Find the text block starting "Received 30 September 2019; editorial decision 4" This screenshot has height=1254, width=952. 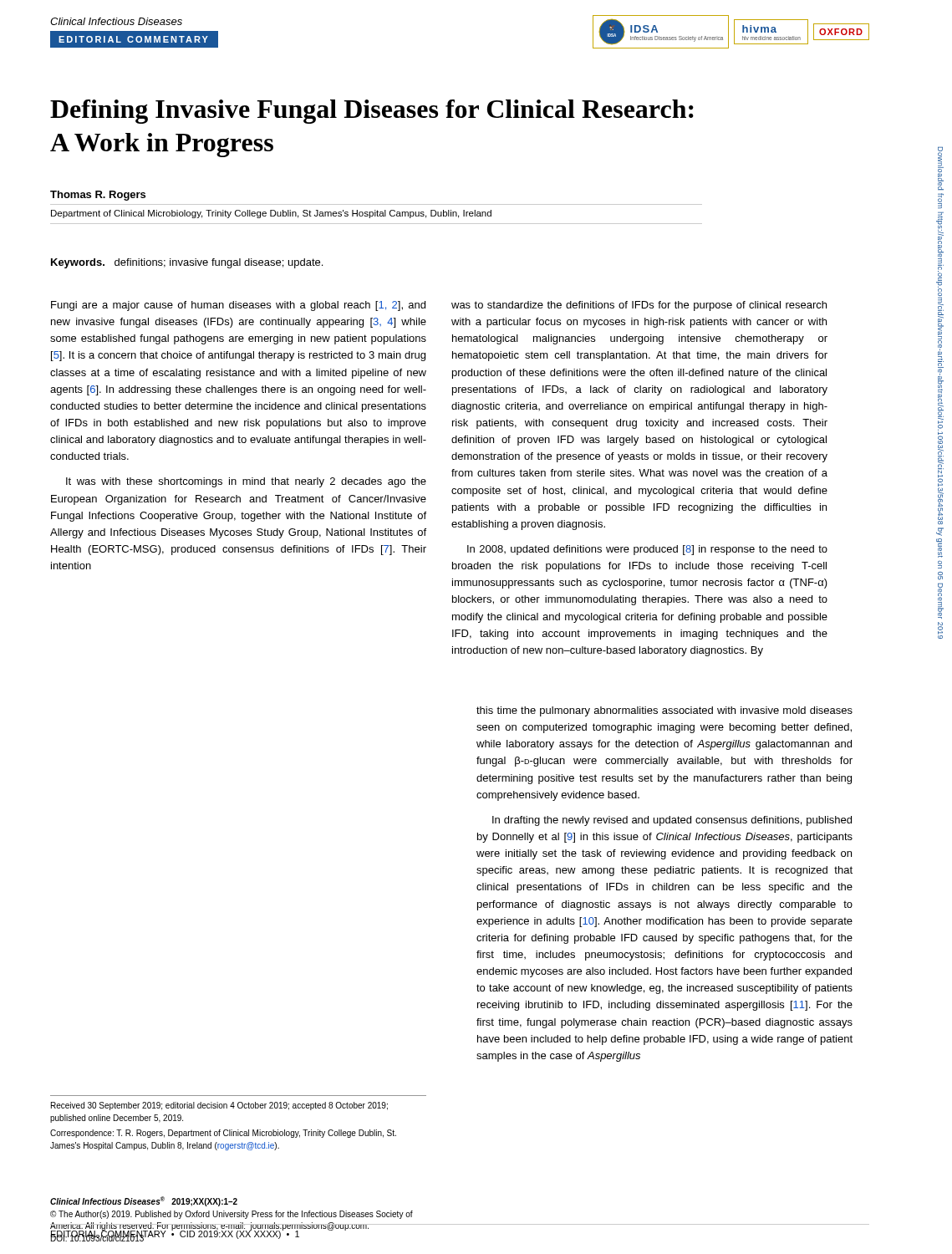point(238,1126)
